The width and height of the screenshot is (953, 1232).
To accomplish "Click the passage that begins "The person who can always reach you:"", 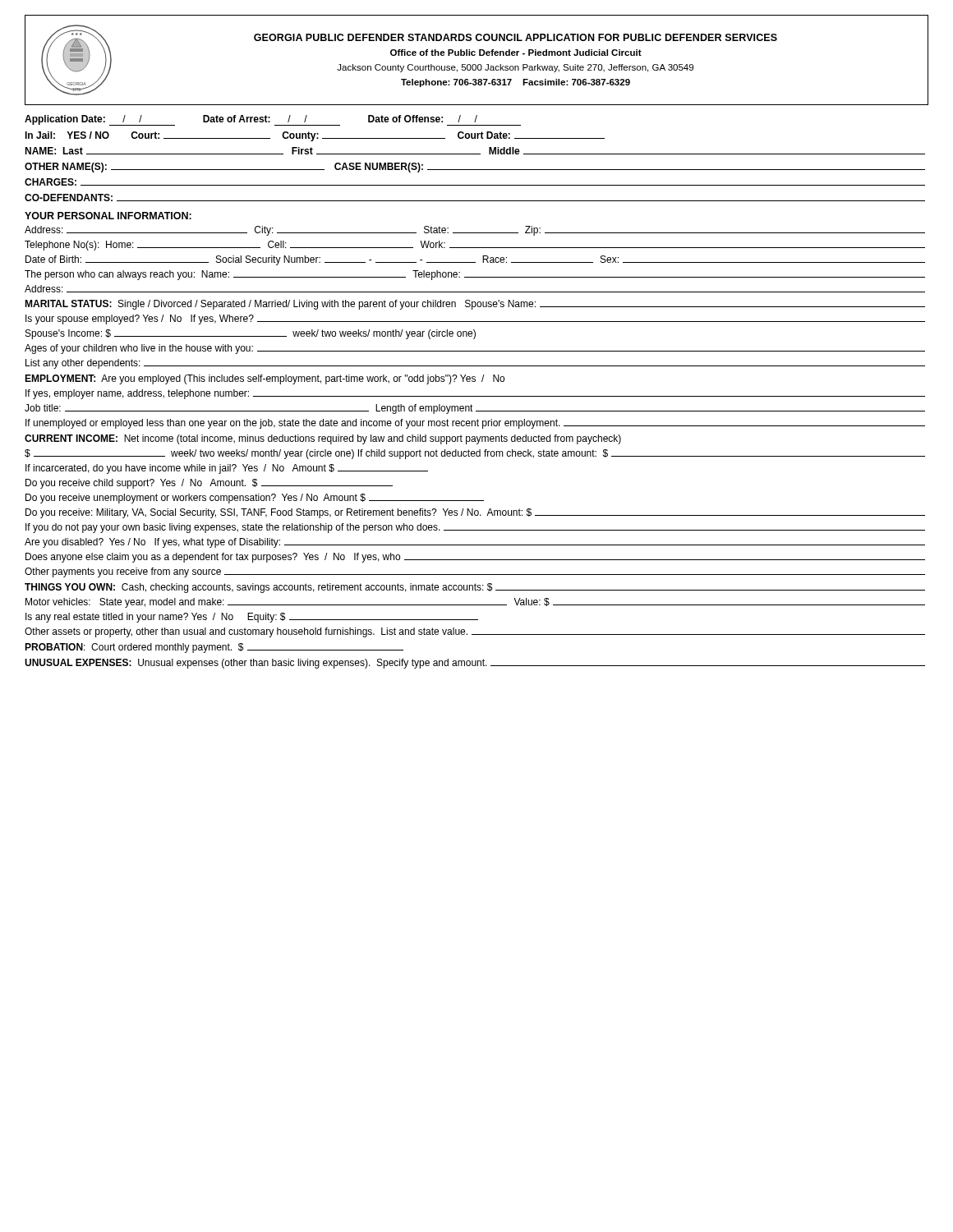I will point(475,274).
